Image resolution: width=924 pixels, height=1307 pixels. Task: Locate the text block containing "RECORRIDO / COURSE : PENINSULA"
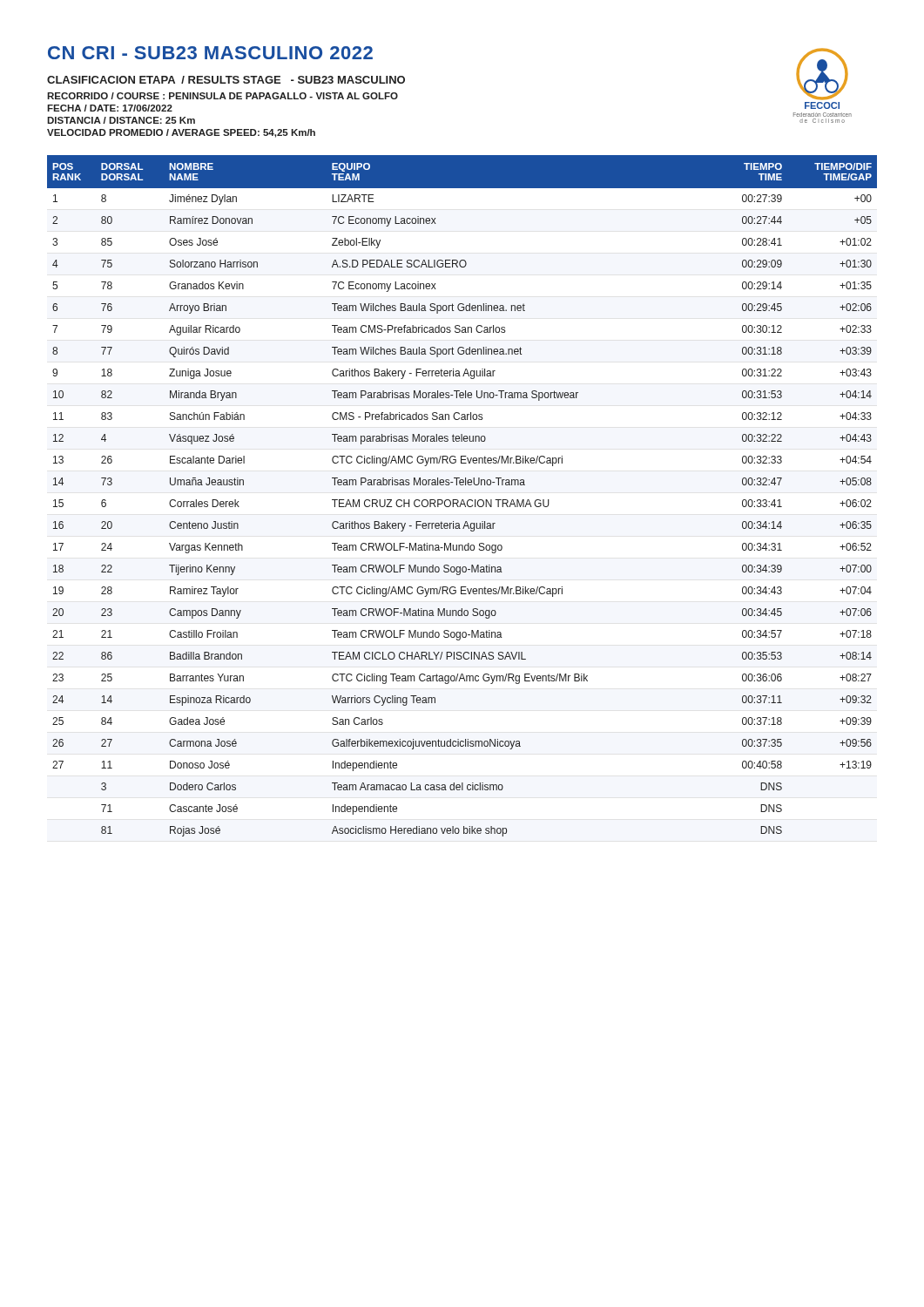226,96
